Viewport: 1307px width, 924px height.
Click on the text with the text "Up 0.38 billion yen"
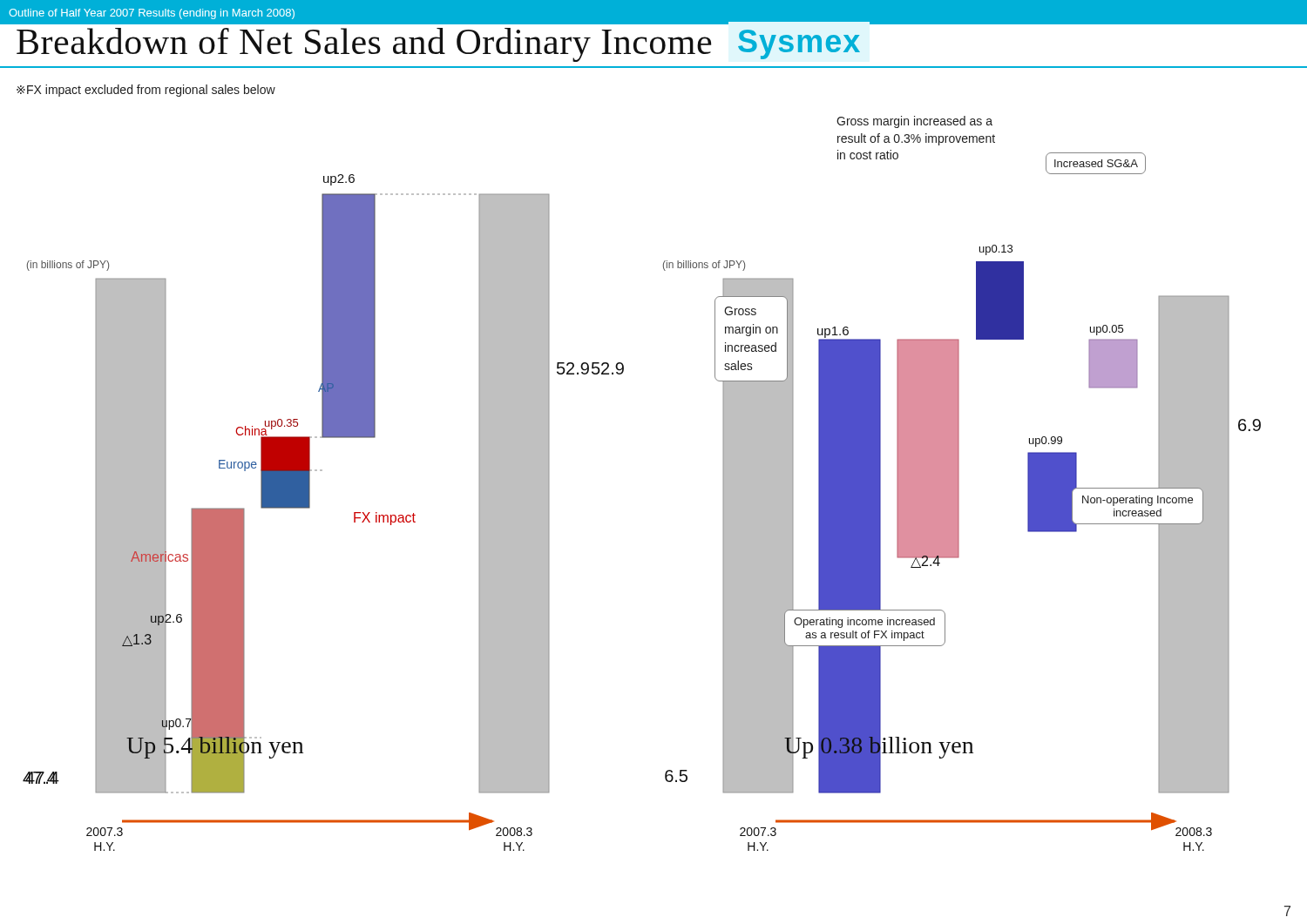point(879,745)
